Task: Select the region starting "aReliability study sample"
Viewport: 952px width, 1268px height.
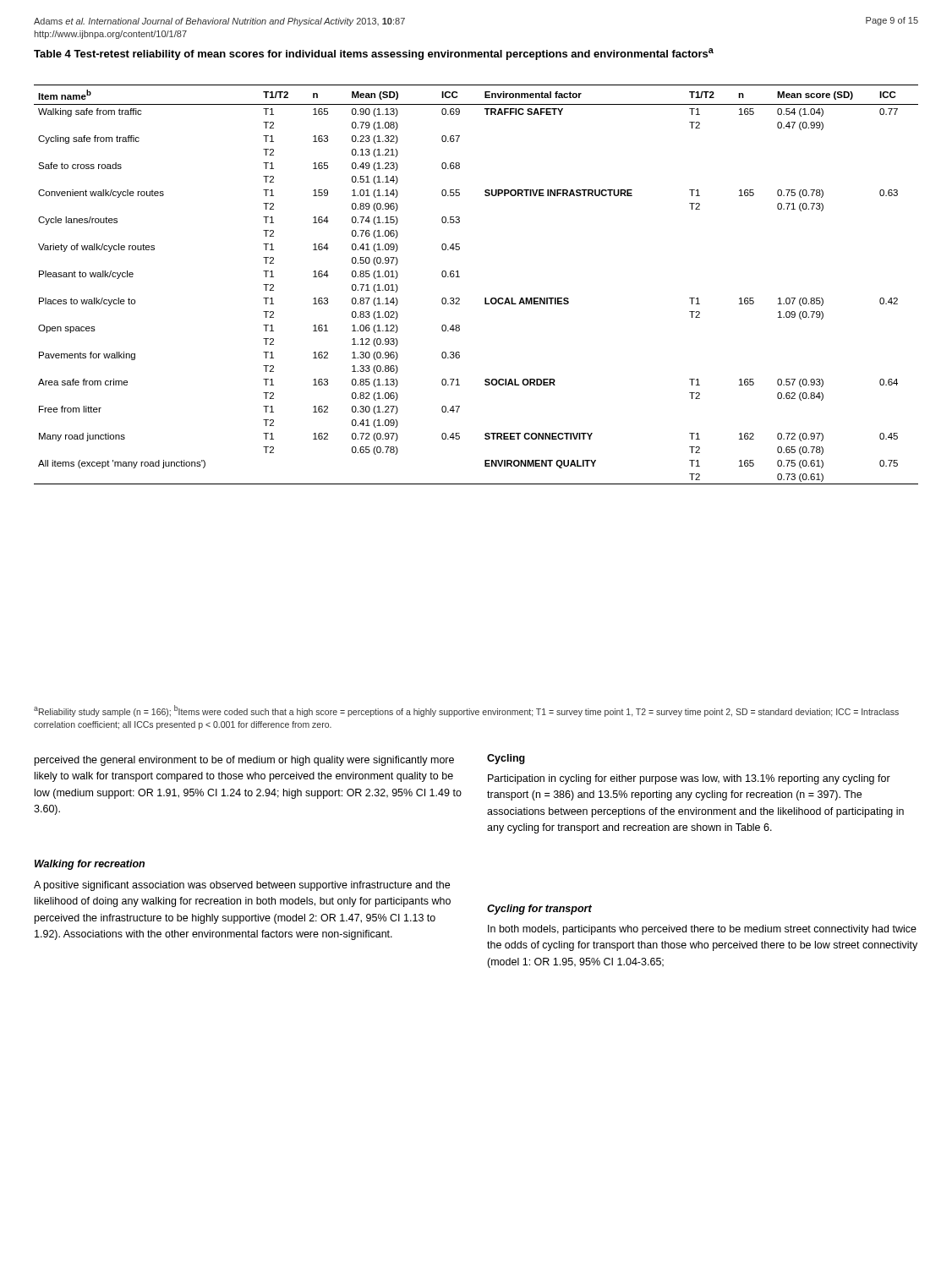Action: pos(466,717)
